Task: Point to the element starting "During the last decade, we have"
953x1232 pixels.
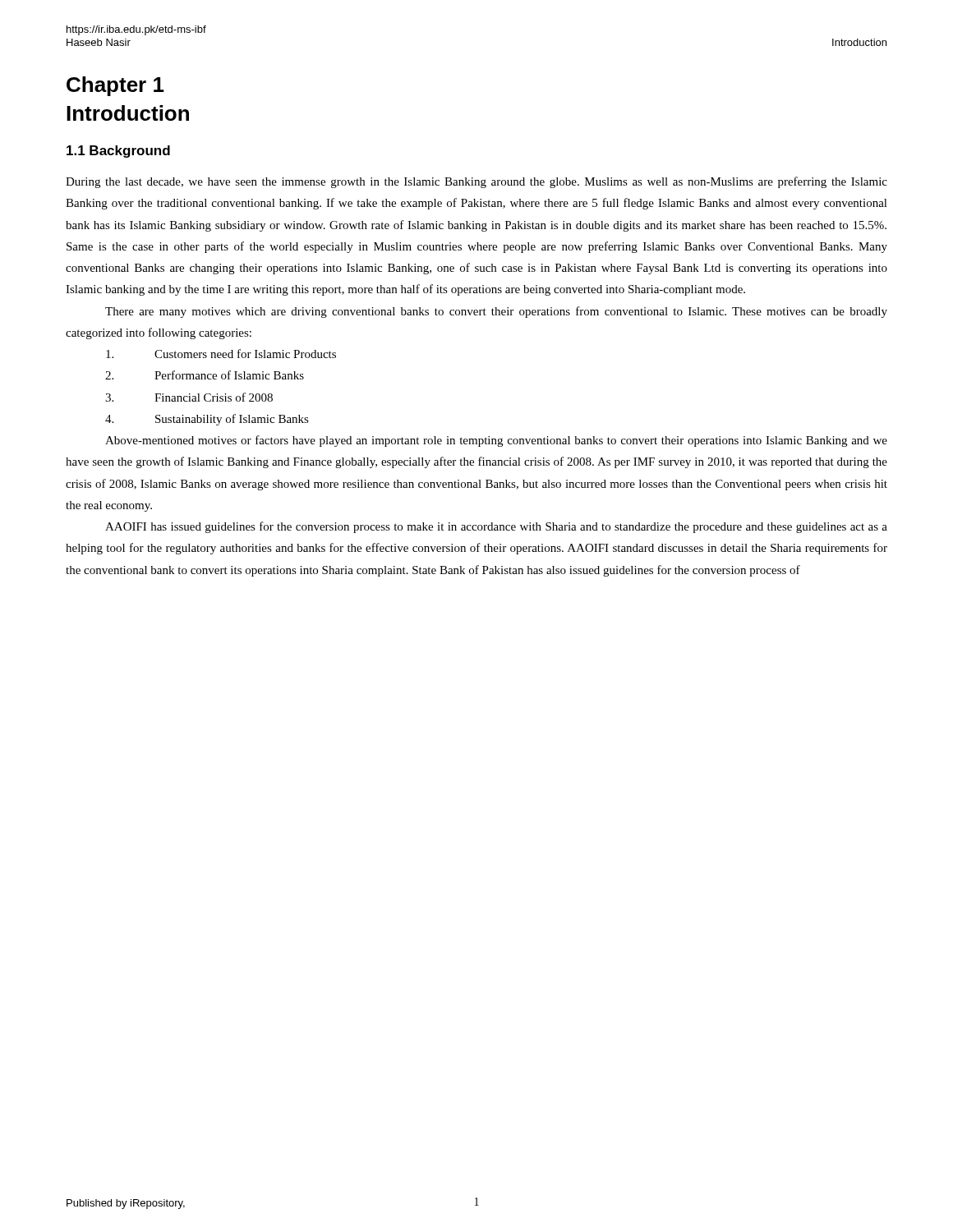Action: [476, 236]
